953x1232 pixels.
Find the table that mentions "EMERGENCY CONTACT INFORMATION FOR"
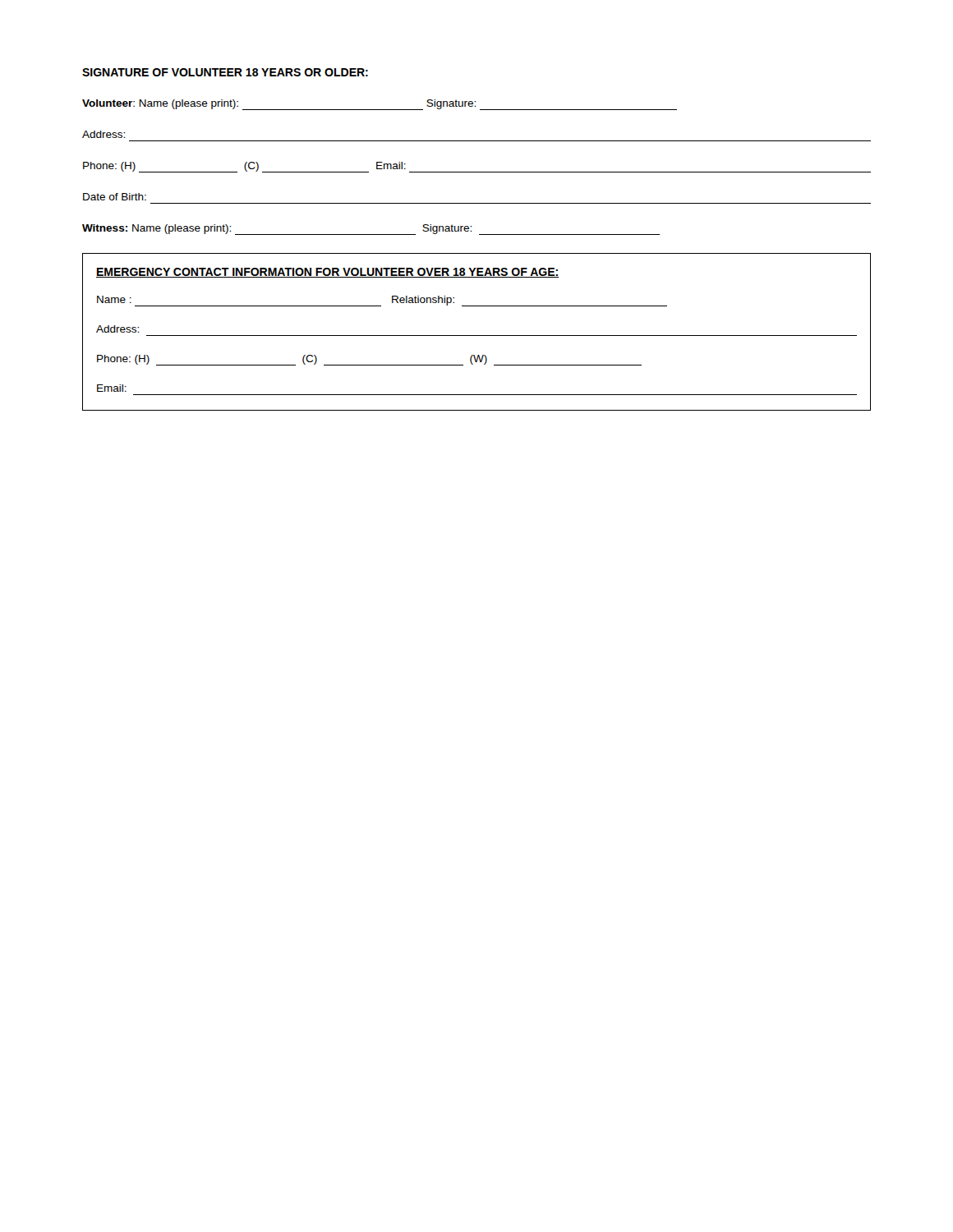coord(476,332)
